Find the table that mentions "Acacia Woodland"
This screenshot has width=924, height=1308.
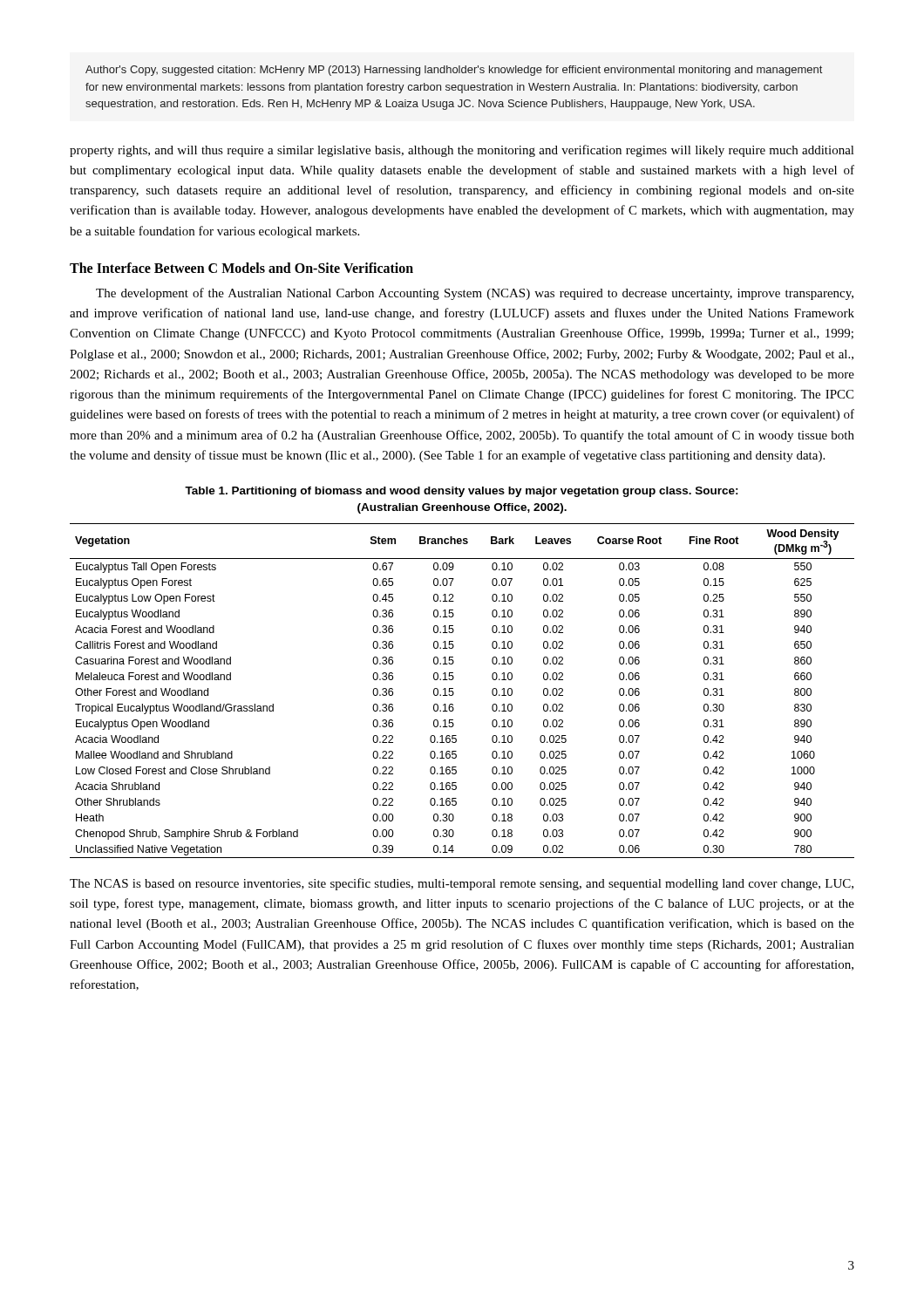pyautogui.click(x=462, y=691)
